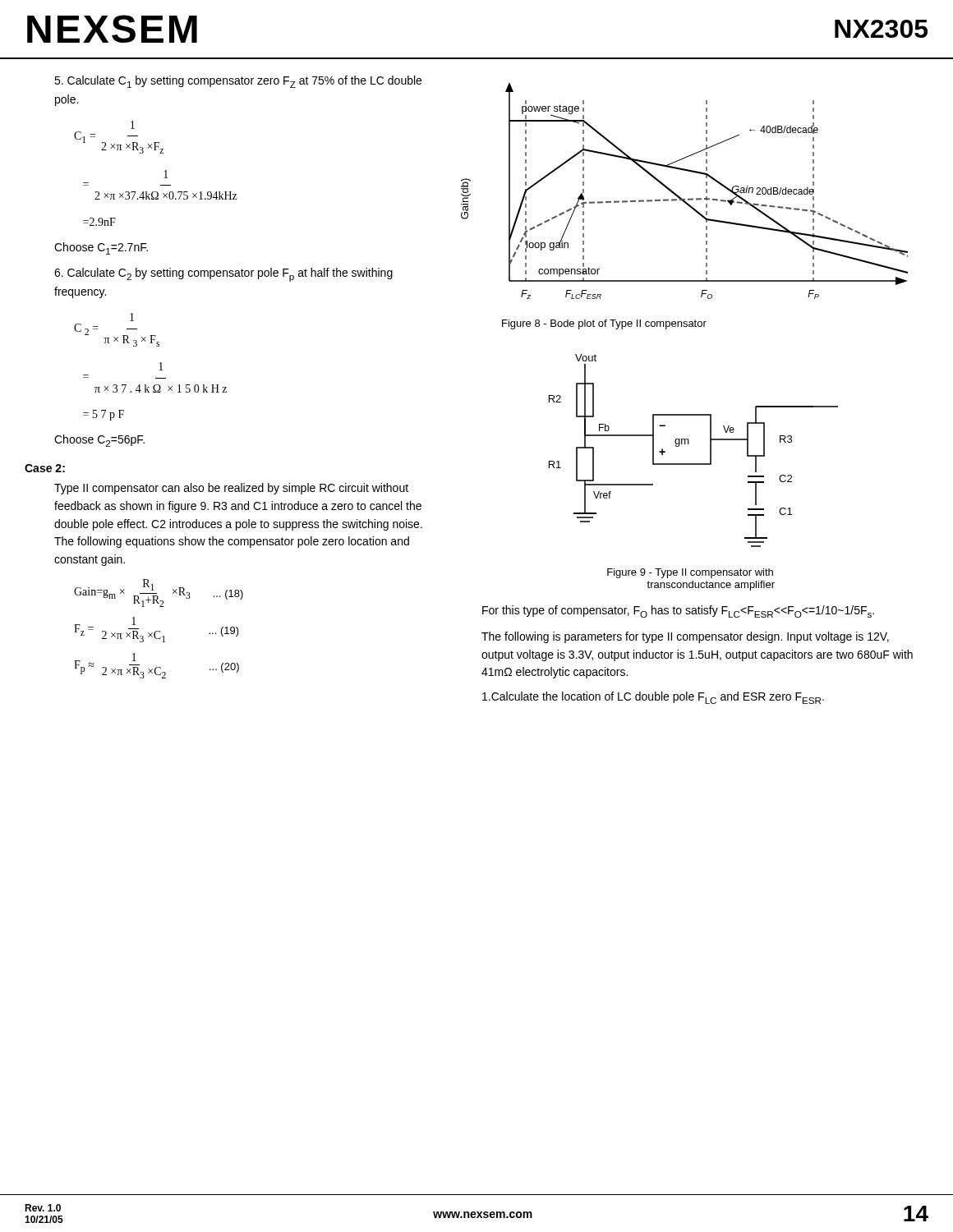953x1232 pixels.
Task: Point to the caption beginning "Figure 9 - Type II compensator with"
Action: click(x=690, y=578)
